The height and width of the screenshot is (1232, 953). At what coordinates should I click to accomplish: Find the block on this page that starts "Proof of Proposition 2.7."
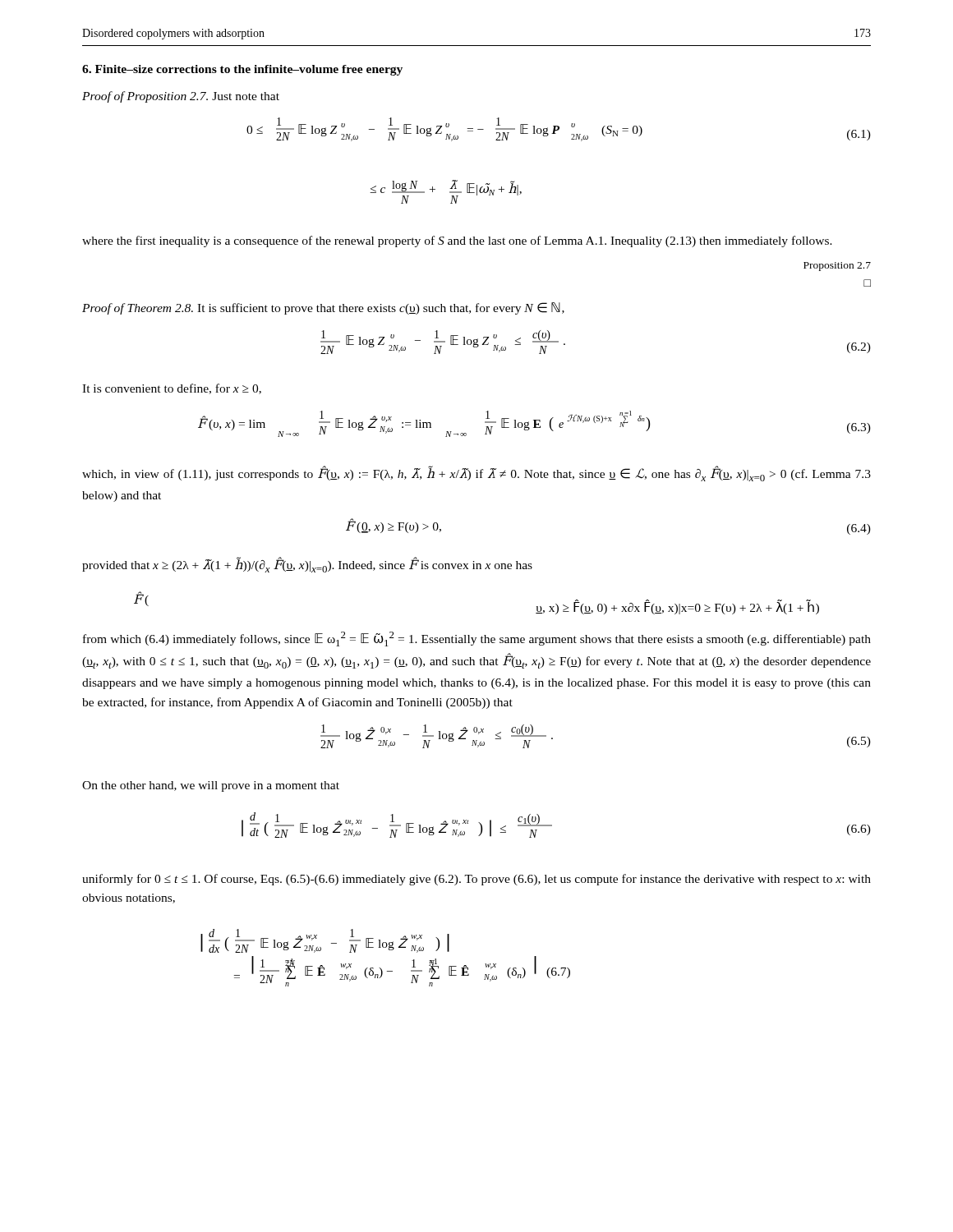click(181, 96)
